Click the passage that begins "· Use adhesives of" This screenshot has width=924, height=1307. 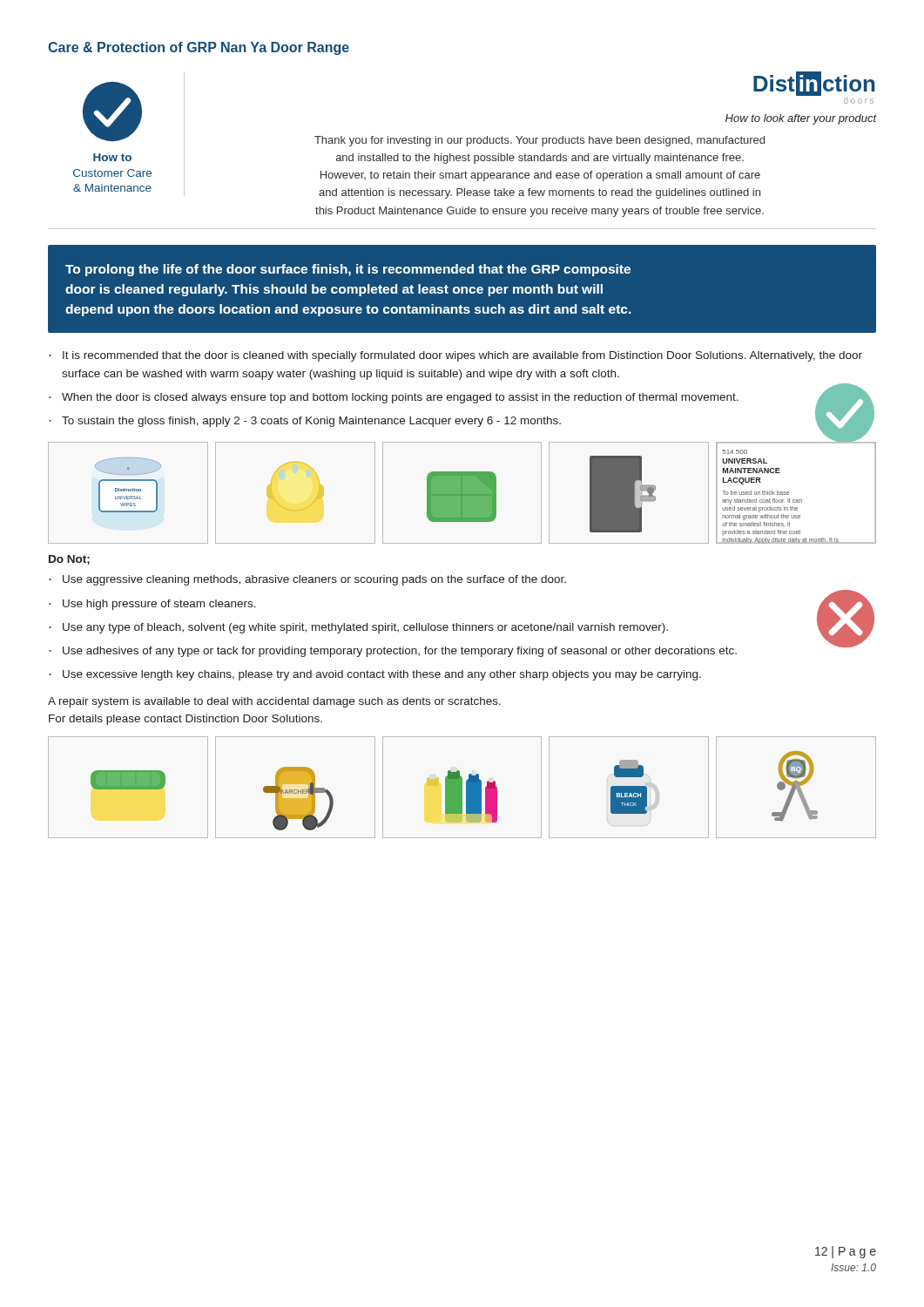pyautogui.click(x=393, y=651)
